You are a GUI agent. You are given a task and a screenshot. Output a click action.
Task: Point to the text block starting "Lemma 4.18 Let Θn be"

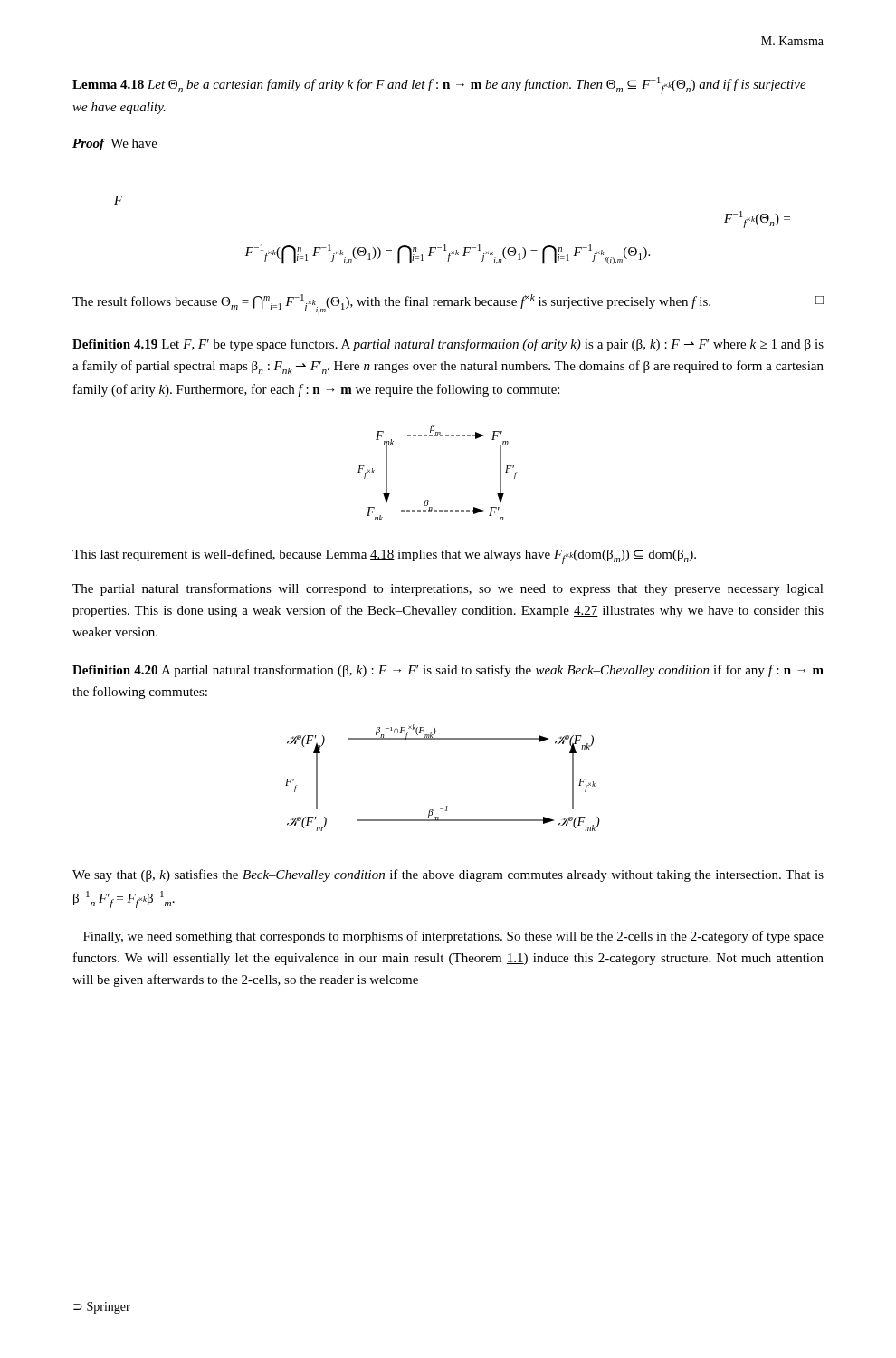click(x=439, y=94)
